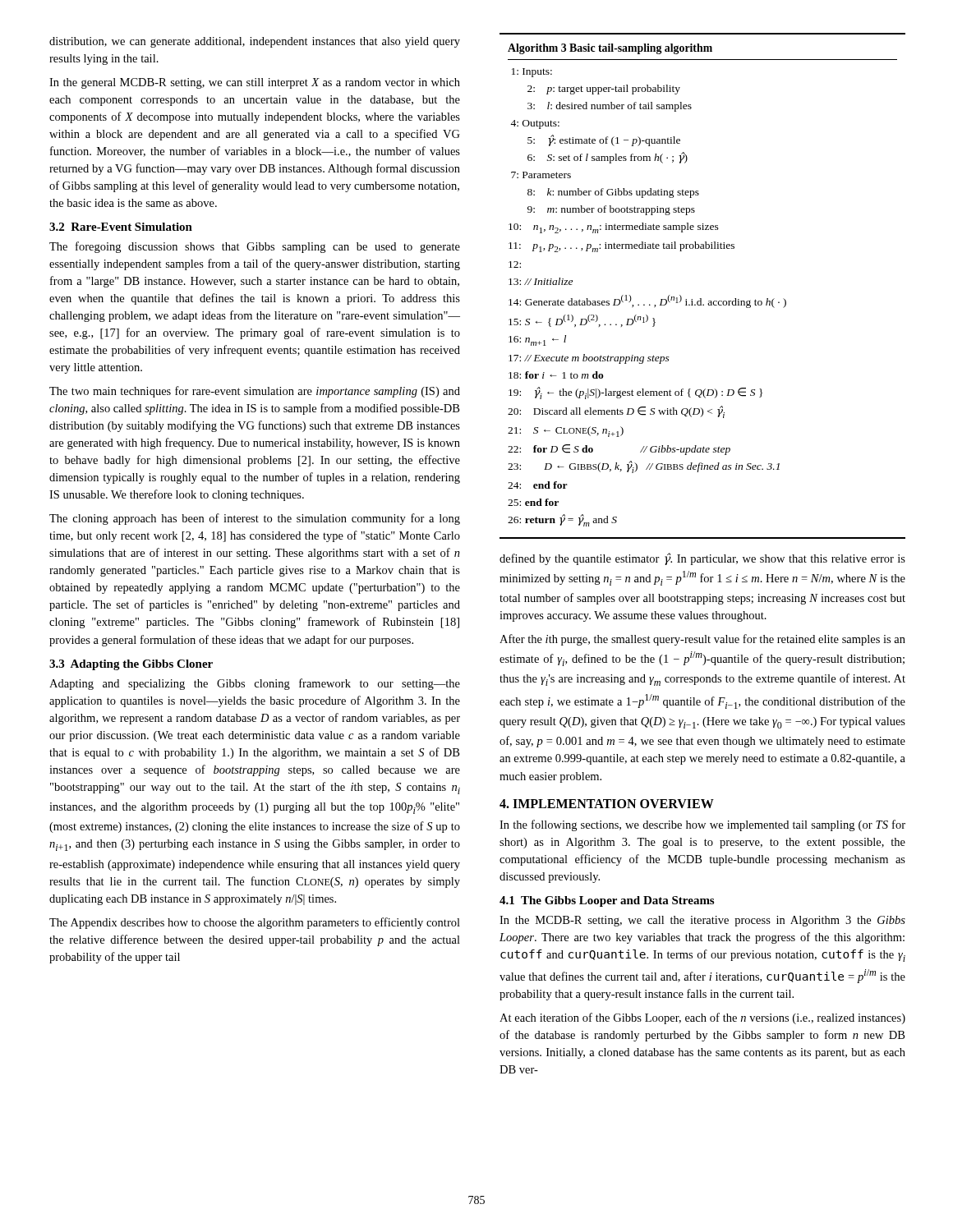Viewport: 953px width, 1232px height.
Task: Locate the block starting "3.2 Rare-Event Simulation"
Action: pyautogui.click(x=121, y=227)
